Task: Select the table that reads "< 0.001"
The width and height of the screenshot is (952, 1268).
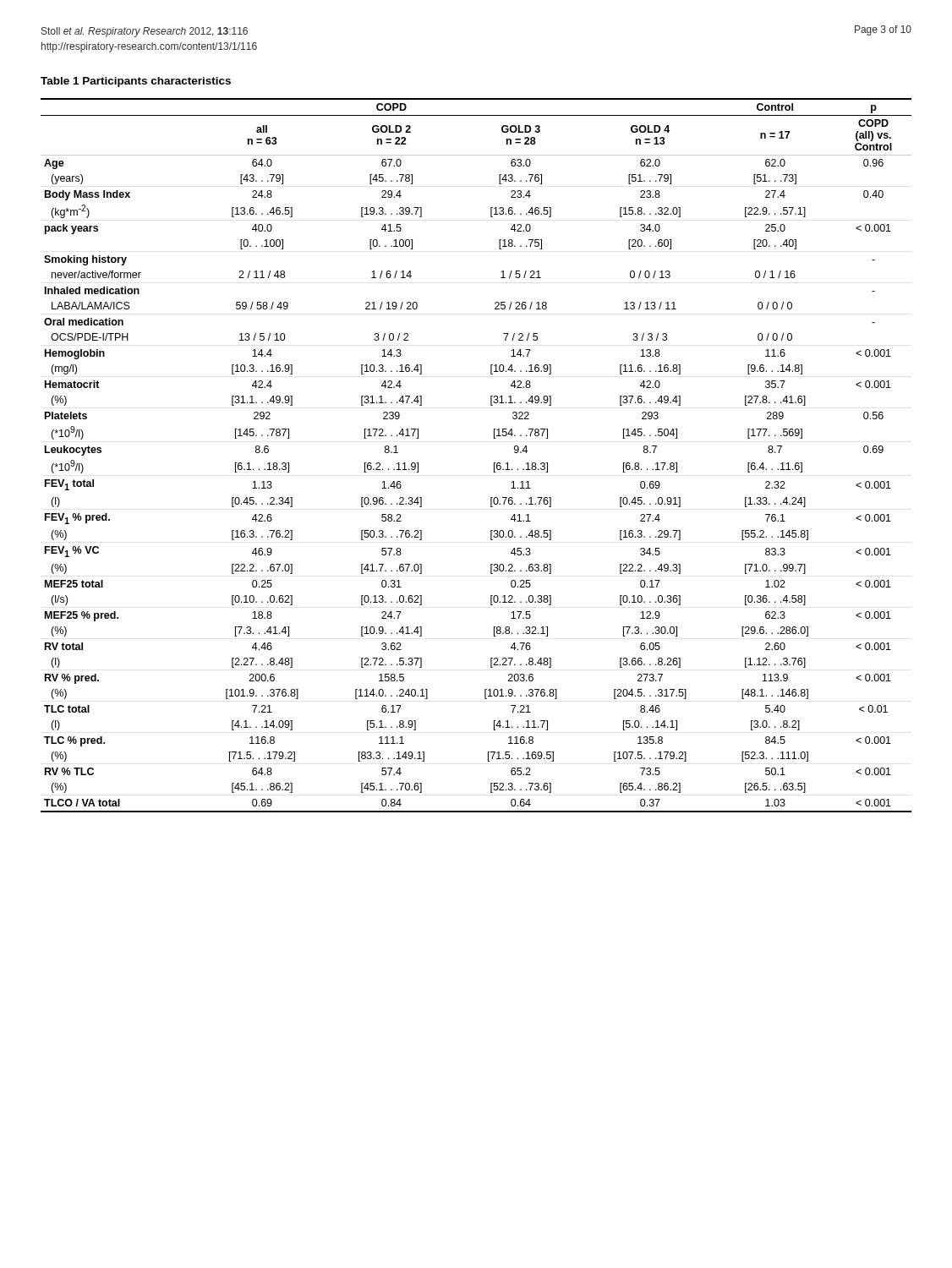Action: (x=476, y=455)
